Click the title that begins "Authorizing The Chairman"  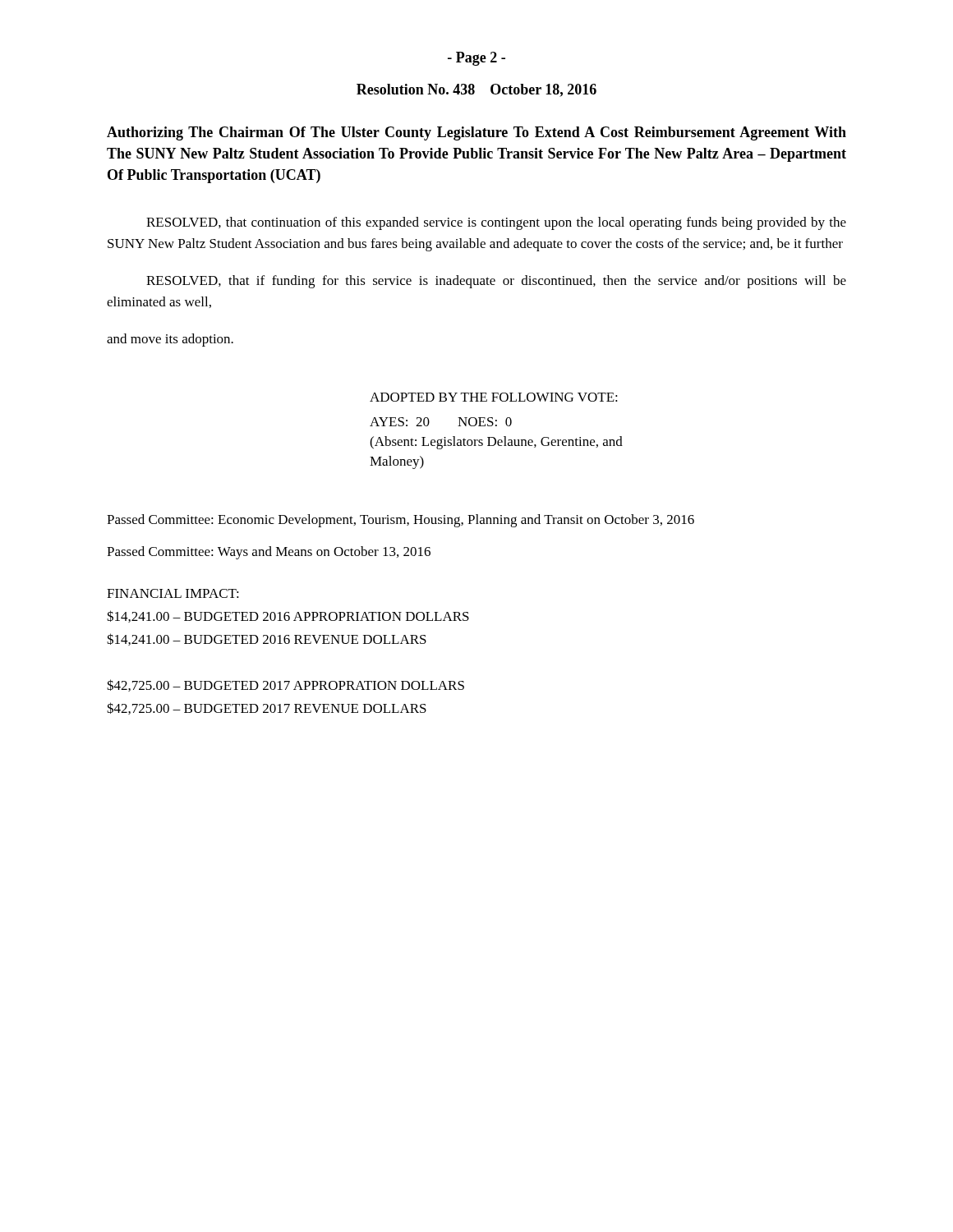(476, 154)
